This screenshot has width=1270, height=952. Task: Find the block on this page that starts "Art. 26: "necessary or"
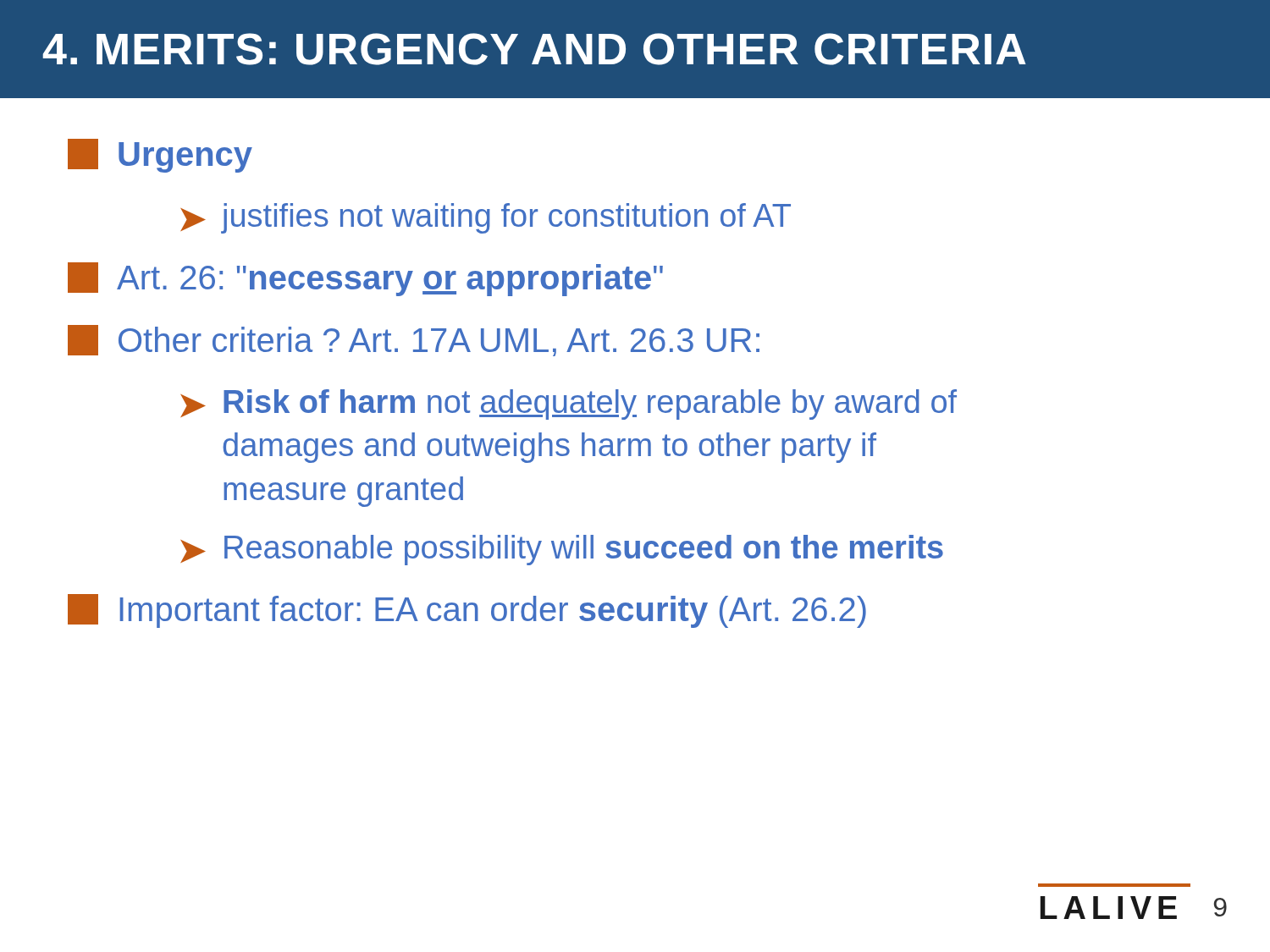click(x=366, y=278)
